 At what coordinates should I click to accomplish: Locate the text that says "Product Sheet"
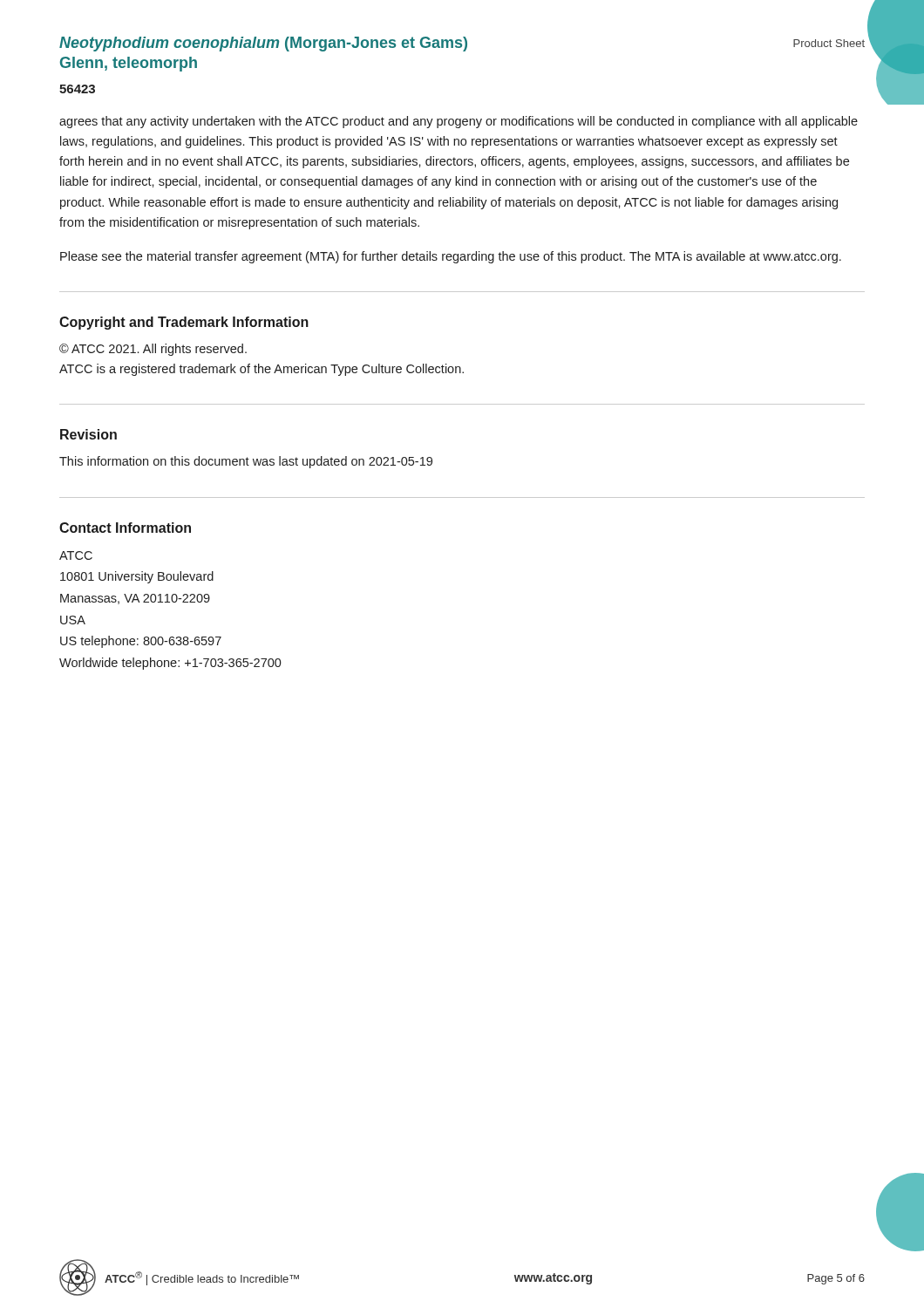[829, 43]
